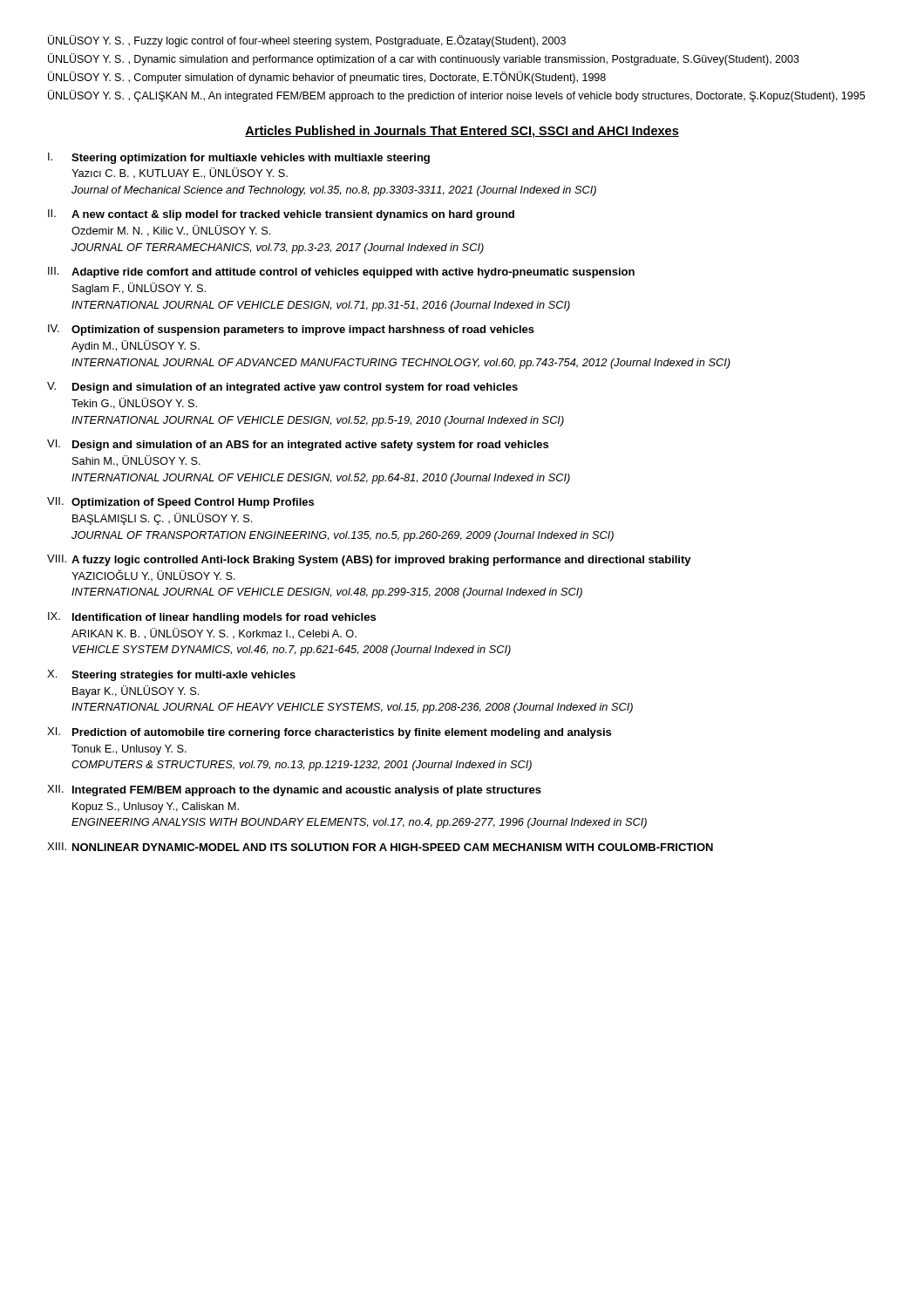Select the list item with the text "VI. Design and"
This screenshot has height=1308, width=924.
(x=298, y=445)
